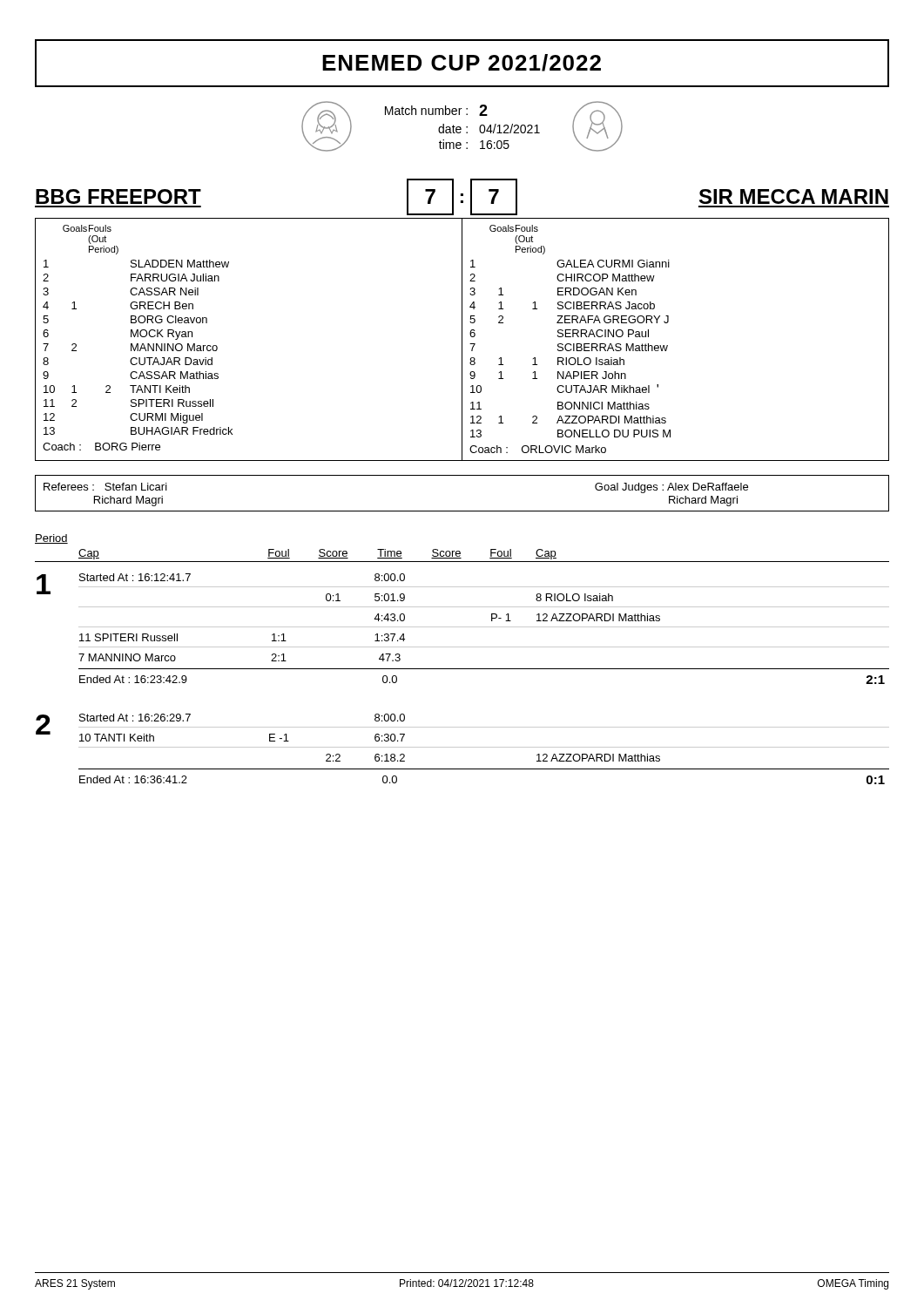
Task: Select the text block with the text "Referees : Stefan"
Action: click(x=93, y=490)
